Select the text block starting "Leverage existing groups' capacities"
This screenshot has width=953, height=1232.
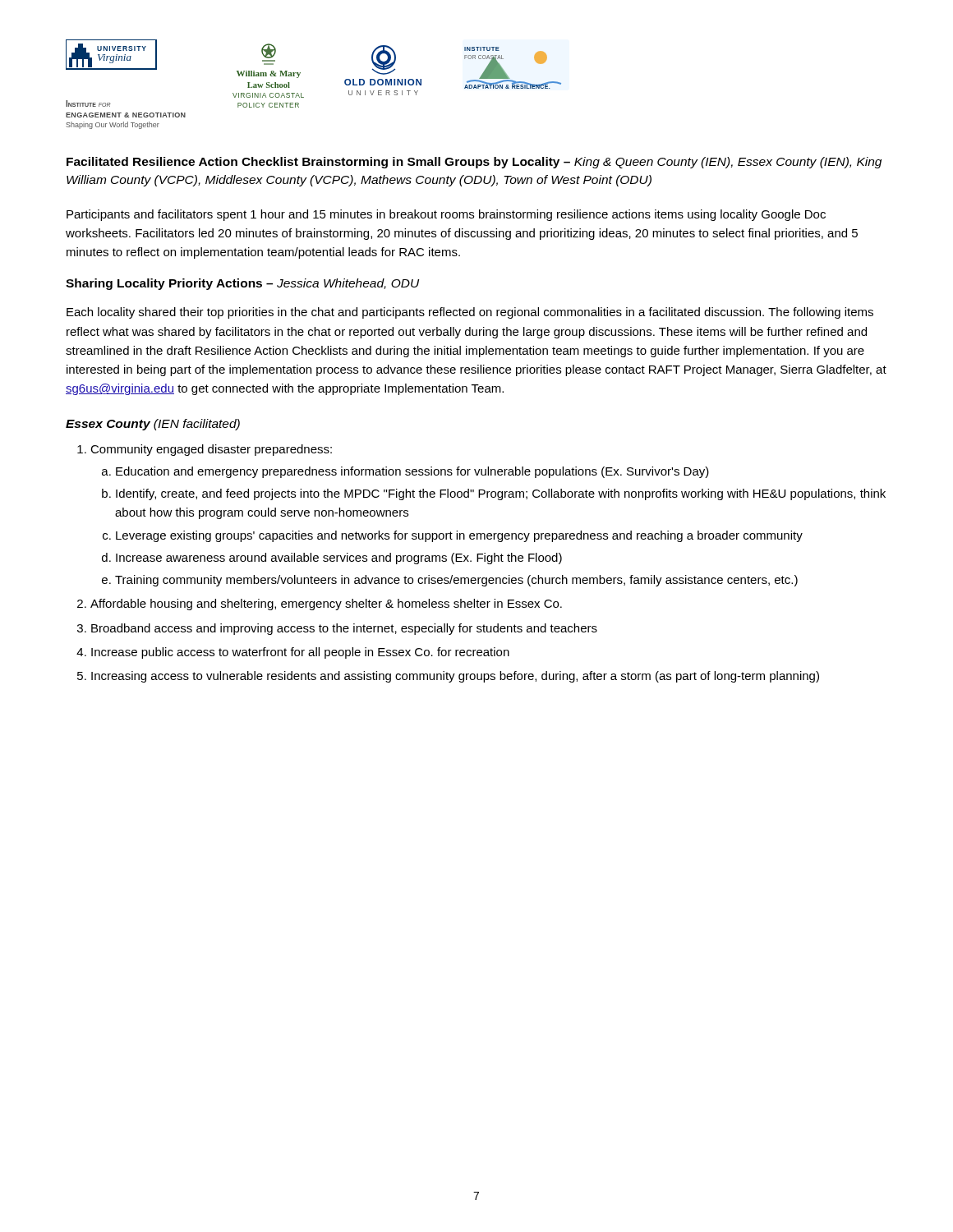pyautogui.click(x=459, y=535)
